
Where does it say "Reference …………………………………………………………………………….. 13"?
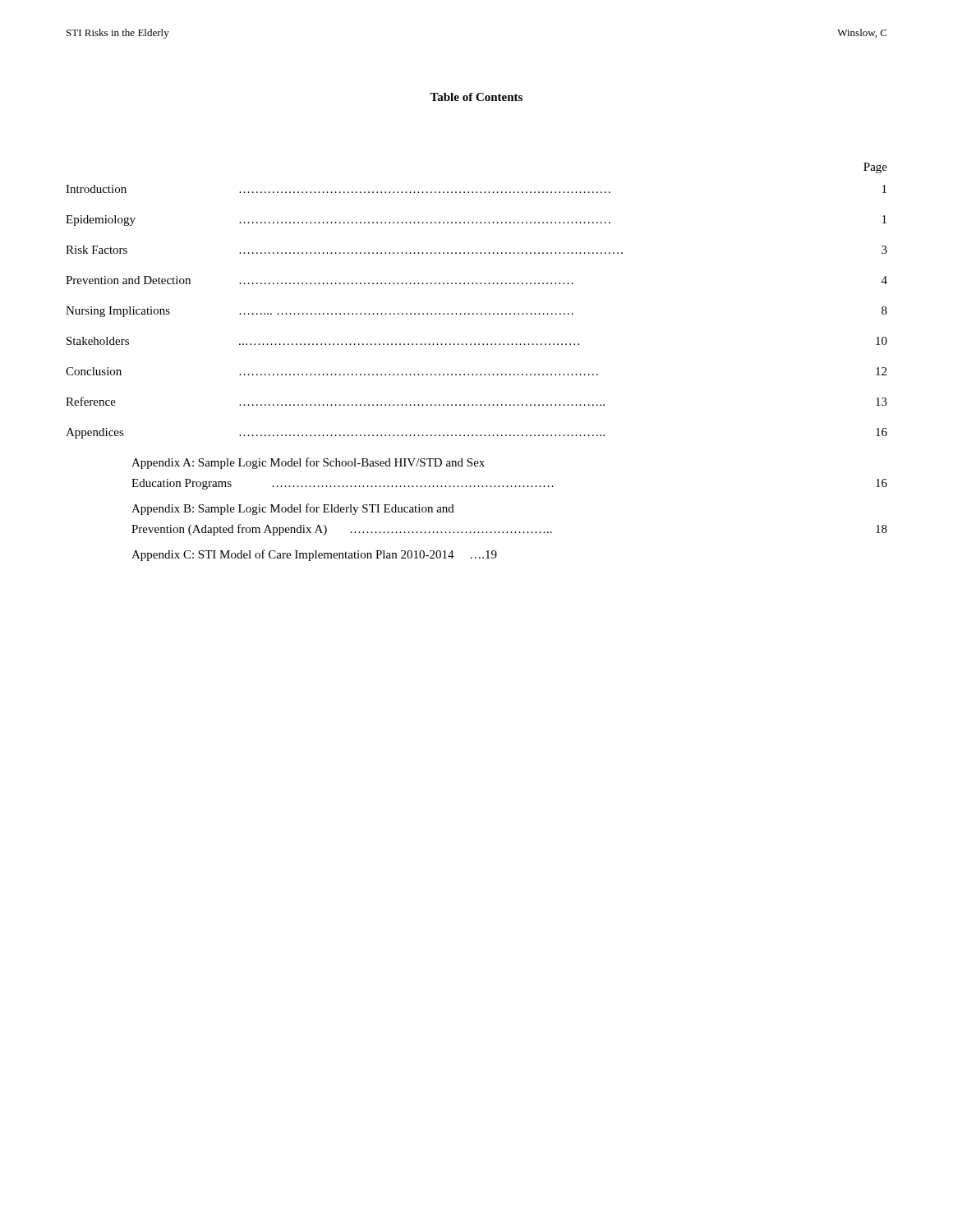pos(476,402)
